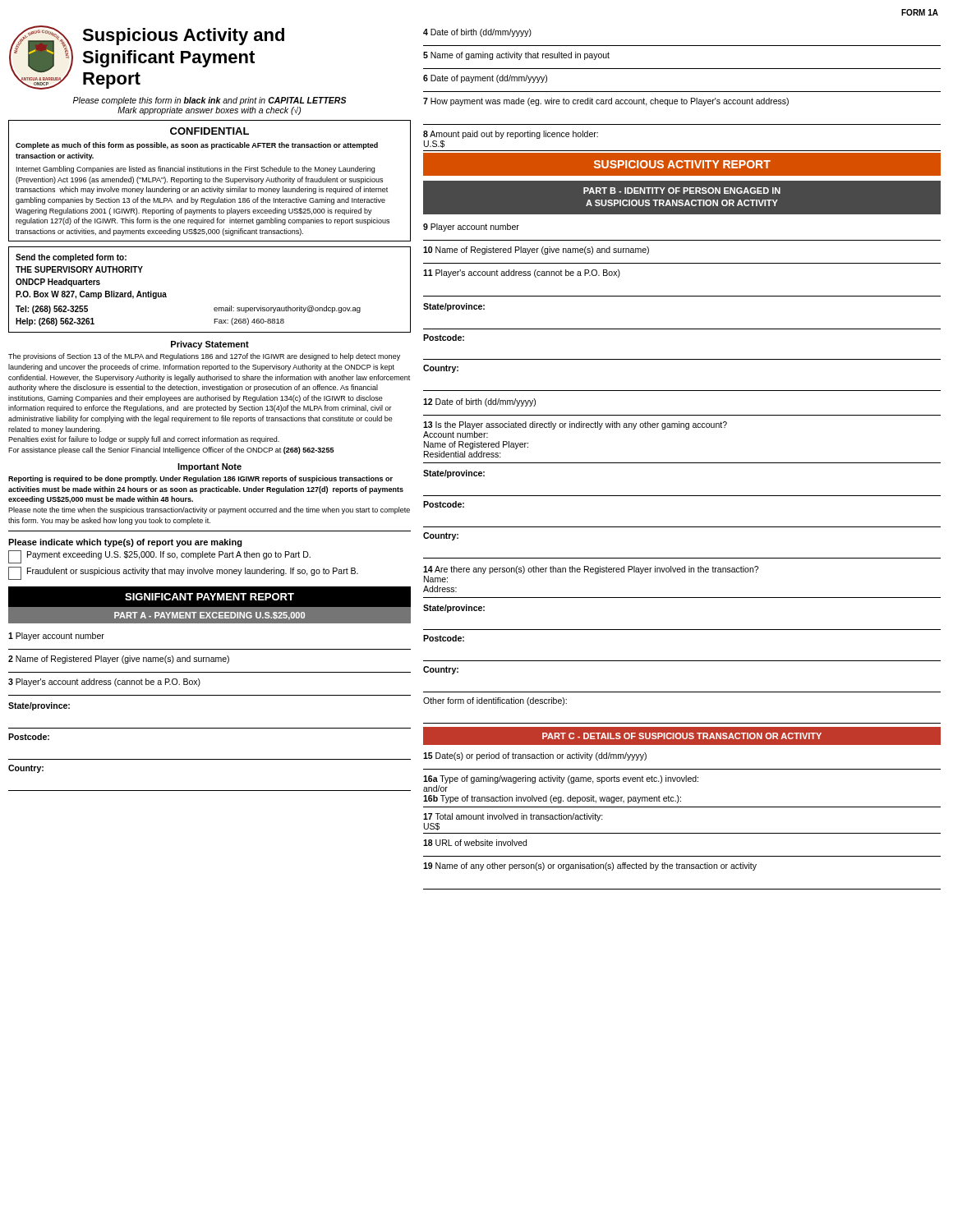Screen dimensions: 1232x953
Task: Where is the section header that starts "CONFIDENTIAL Complete as much of this form"?
Action: coord(210,181)
